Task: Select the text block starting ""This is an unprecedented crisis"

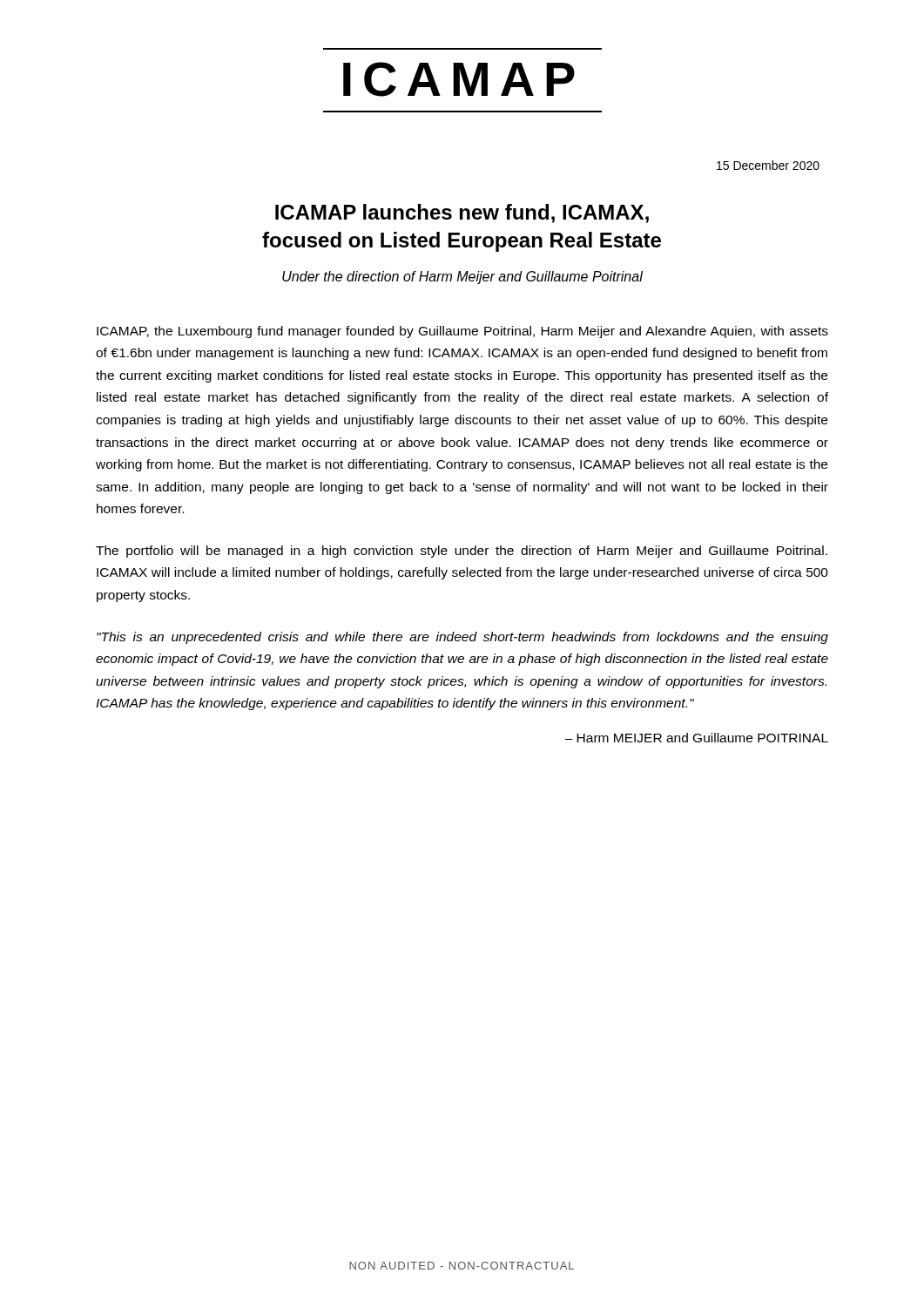Action: pos(462,670)
